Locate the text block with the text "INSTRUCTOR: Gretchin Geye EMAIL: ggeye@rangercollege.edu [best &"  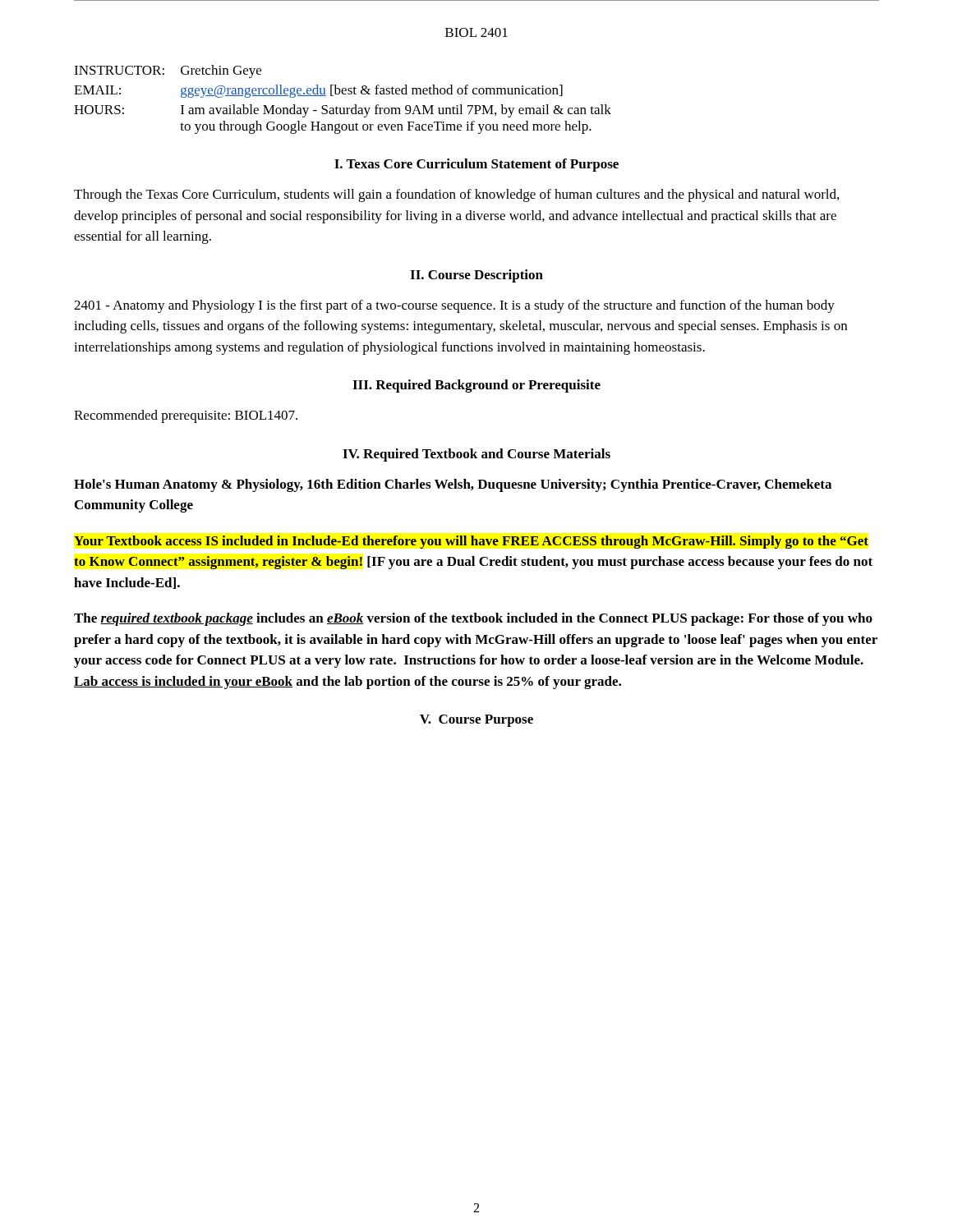(345, 99)
